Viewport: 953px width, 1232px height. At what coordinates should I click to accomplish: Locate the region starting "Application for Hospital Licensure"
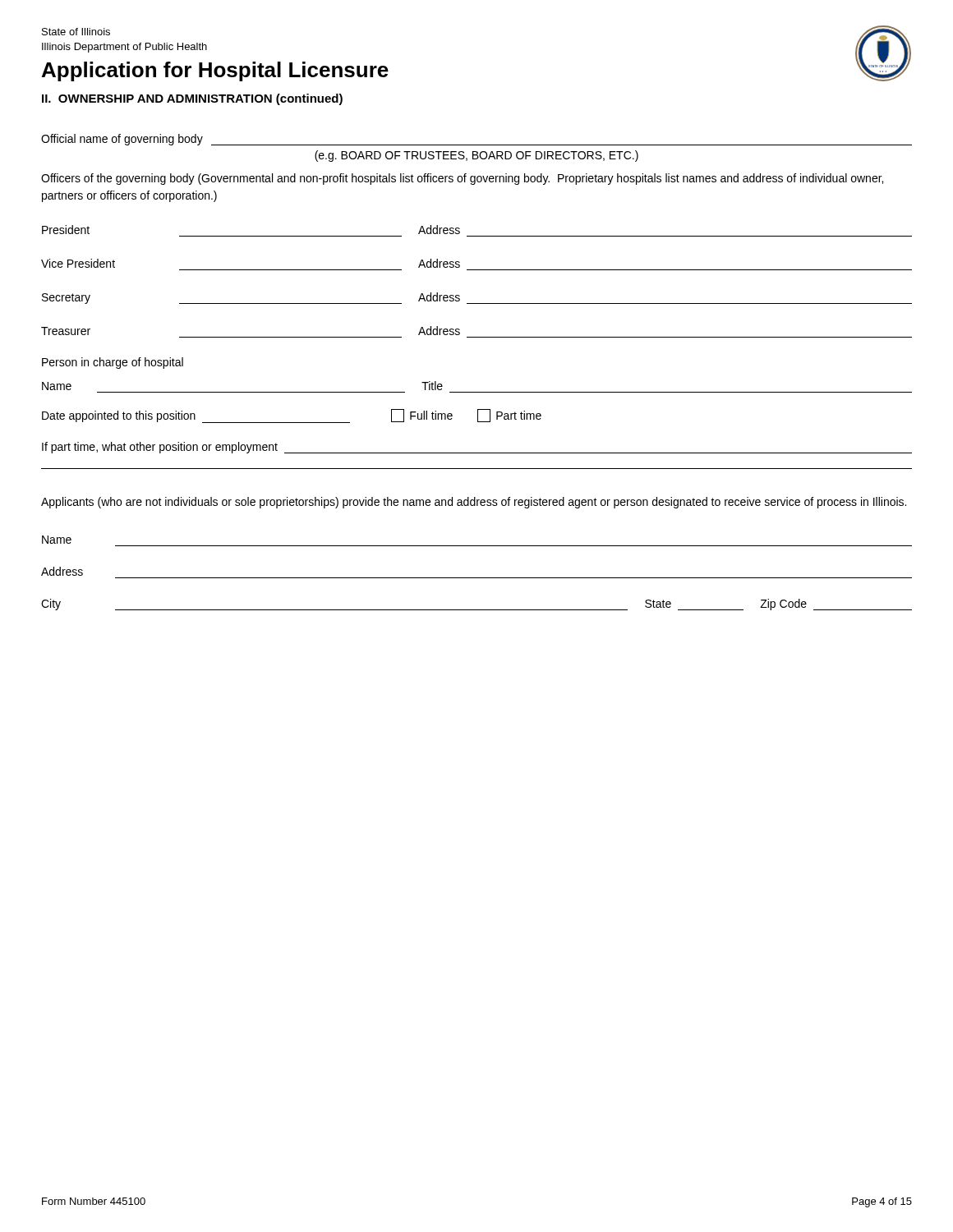tap(215, 70)
